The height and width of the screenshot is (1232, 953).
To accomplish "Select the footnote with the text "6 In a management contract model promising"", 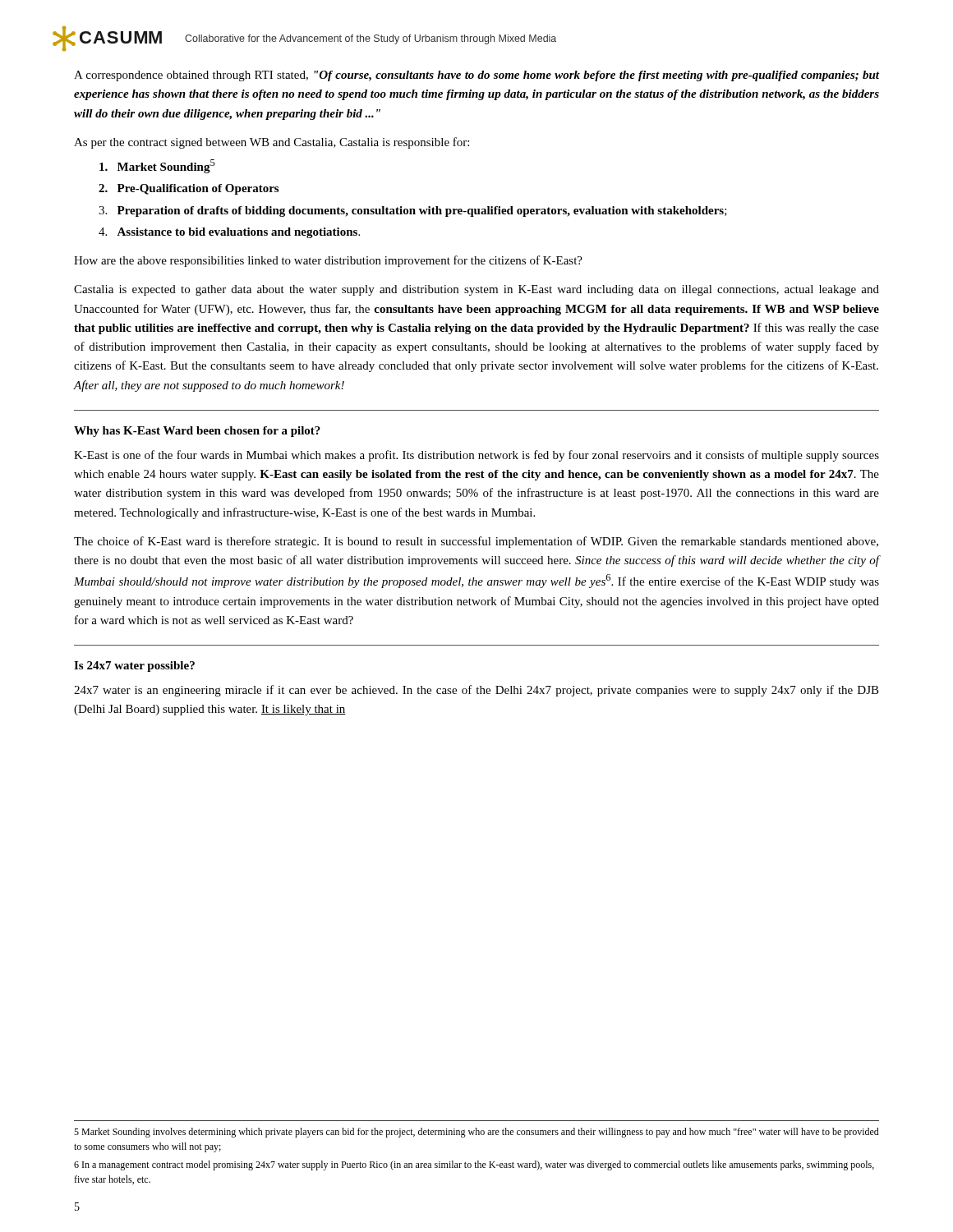I will pyautogui.click(x=474, y=1172).
